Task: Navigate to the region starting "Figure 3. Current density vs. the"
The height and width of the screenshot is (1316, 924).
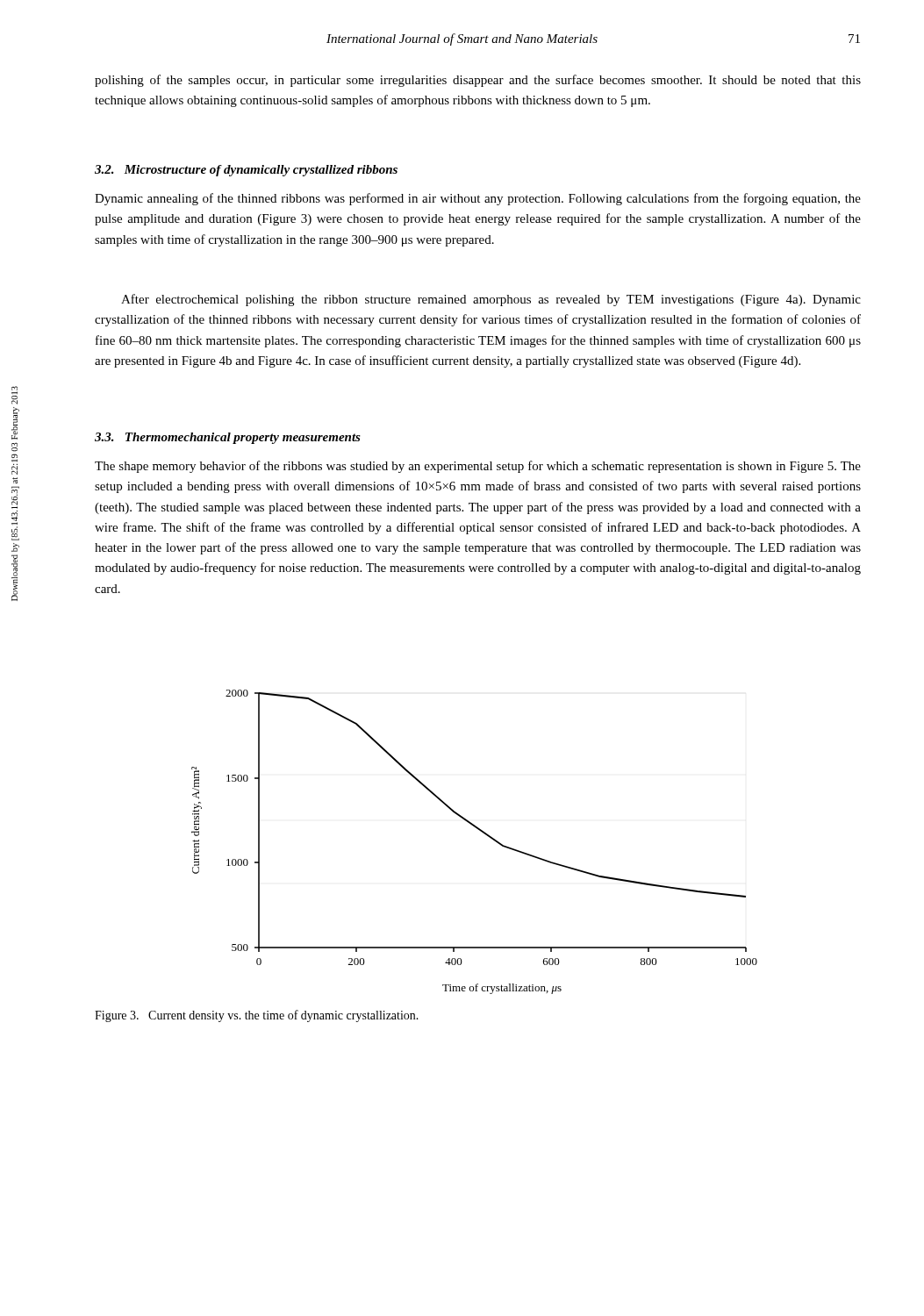Action: click(x=257, y=1016)
